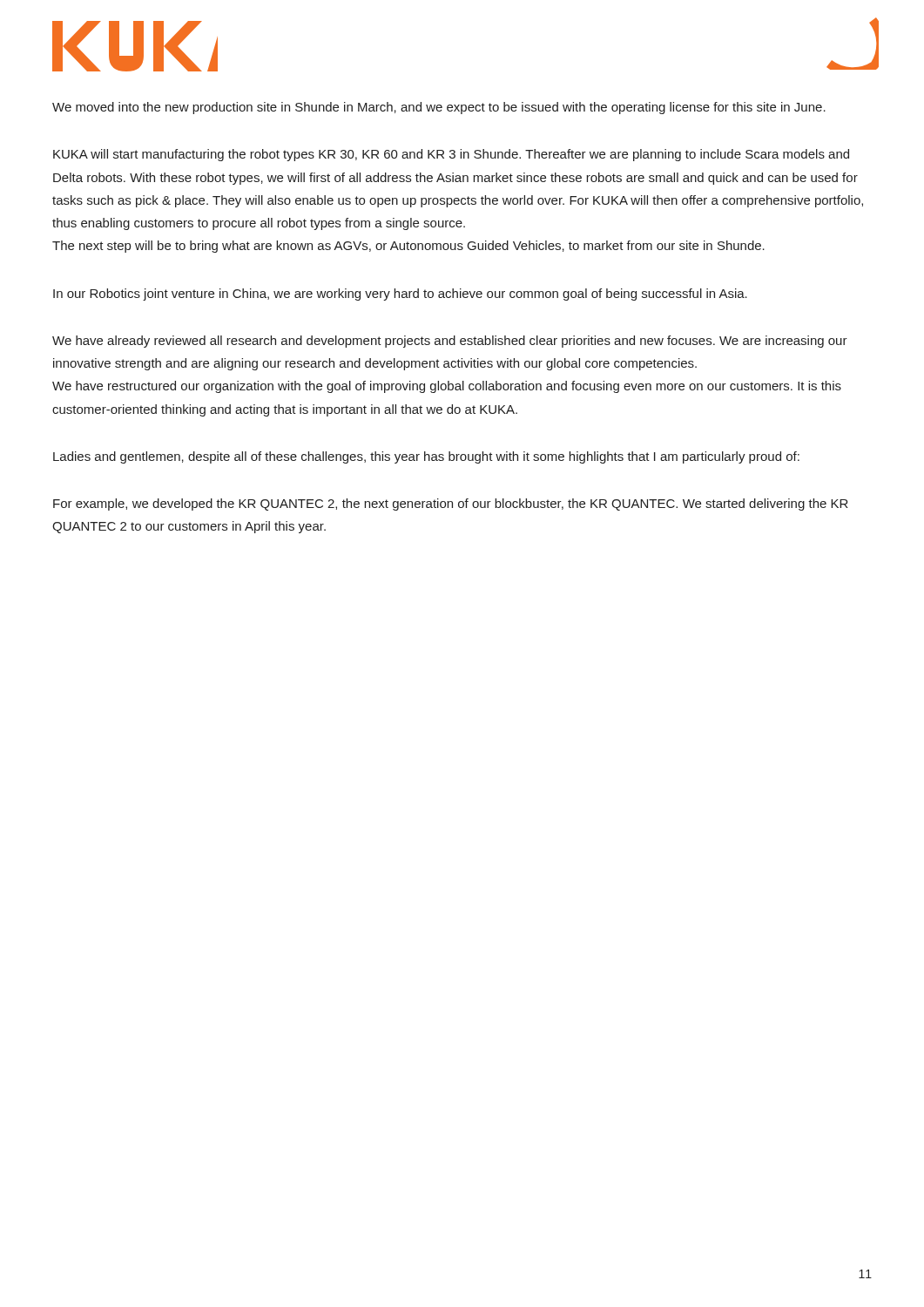
Task: Point to the region starting "In our Robotics joint venture in China,"
Action: (400, 293)
